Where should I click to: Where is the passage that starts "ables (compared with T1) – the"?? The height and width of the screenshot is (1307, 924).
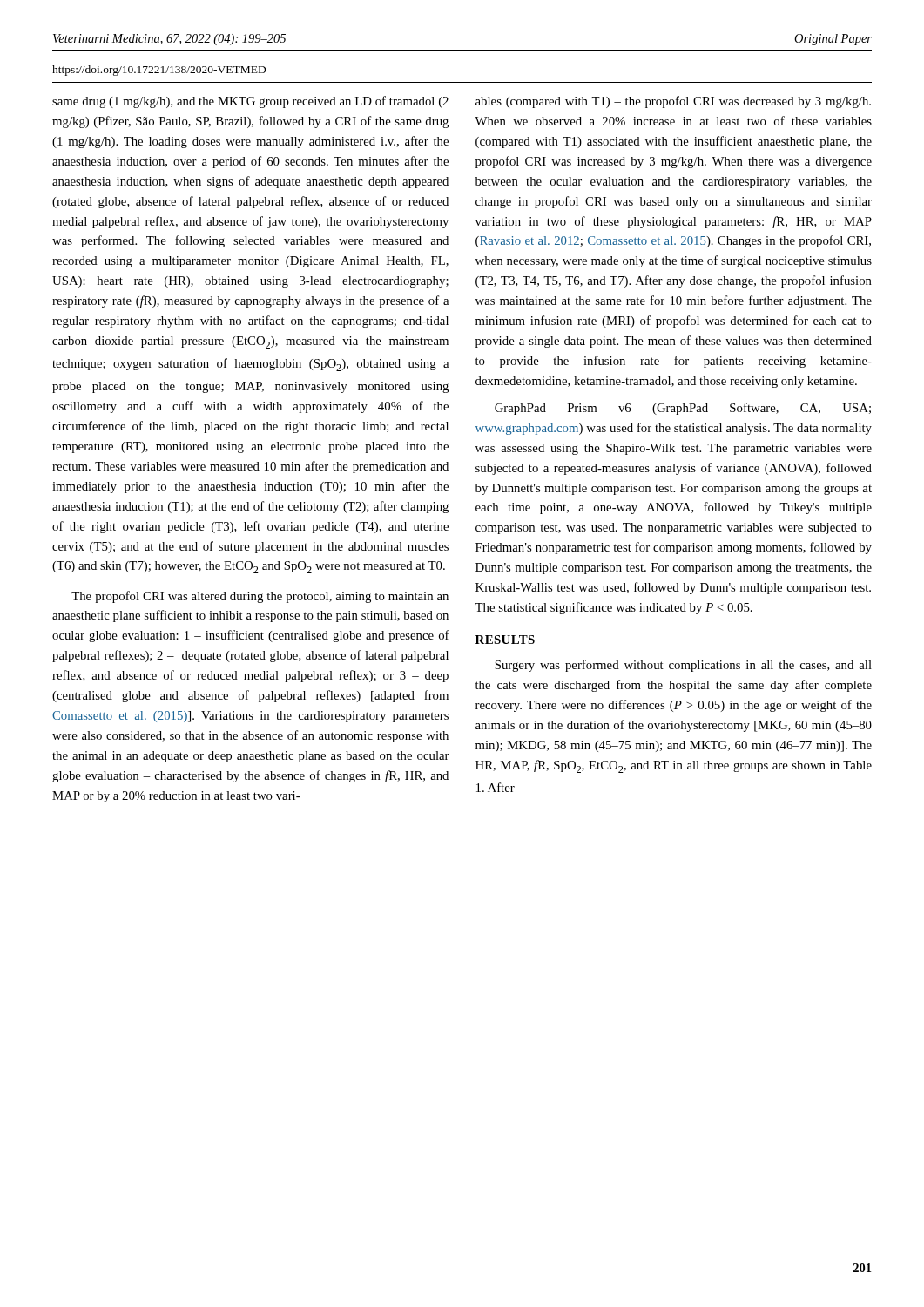(x=673, y=241)
